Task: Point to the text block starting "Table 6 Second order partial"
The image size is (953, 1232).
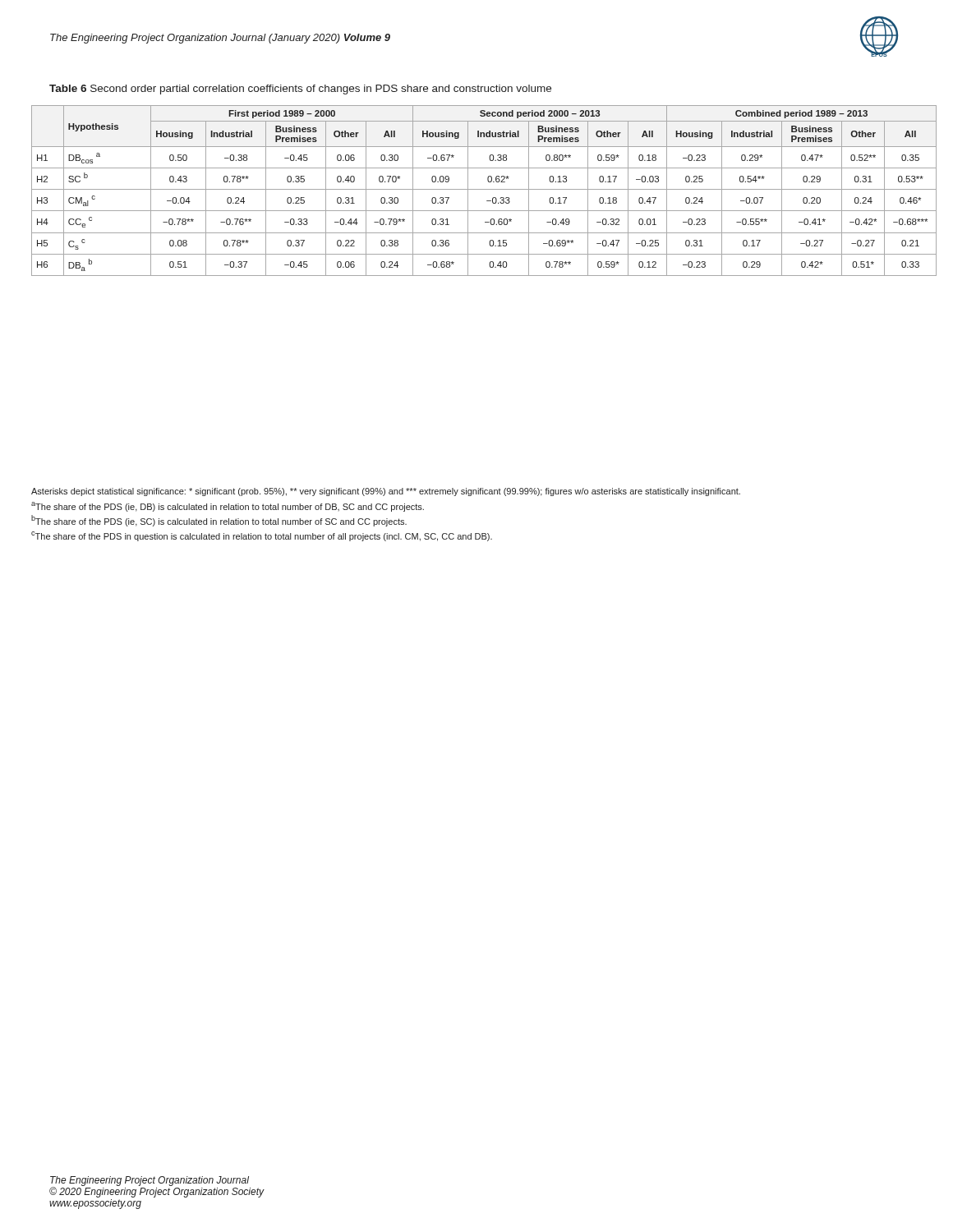Action: point(301,88)
